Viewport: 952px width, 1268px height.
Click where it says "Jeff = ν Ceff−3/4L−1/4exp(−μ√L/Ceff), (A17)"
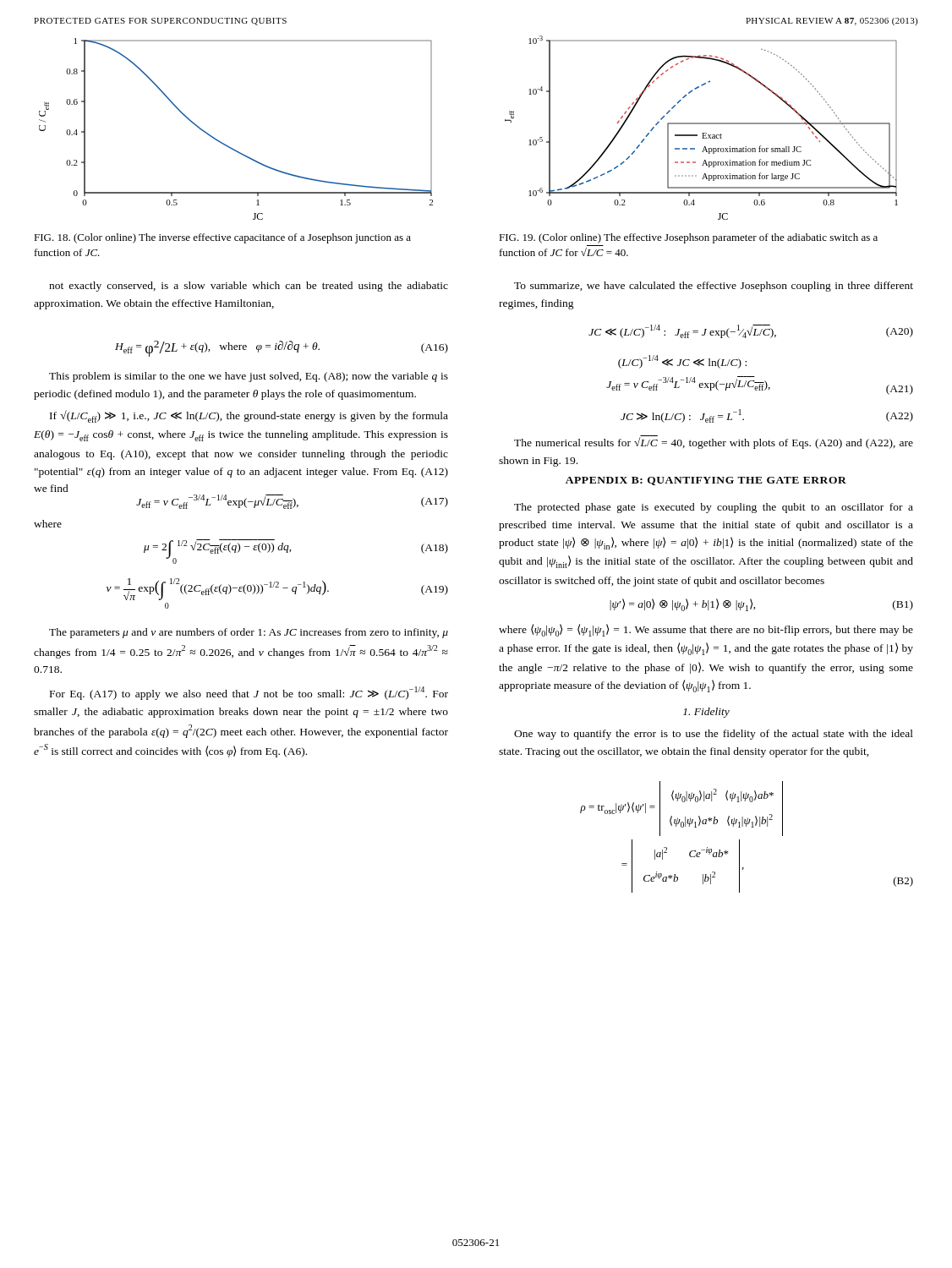[x=241, y=501]
